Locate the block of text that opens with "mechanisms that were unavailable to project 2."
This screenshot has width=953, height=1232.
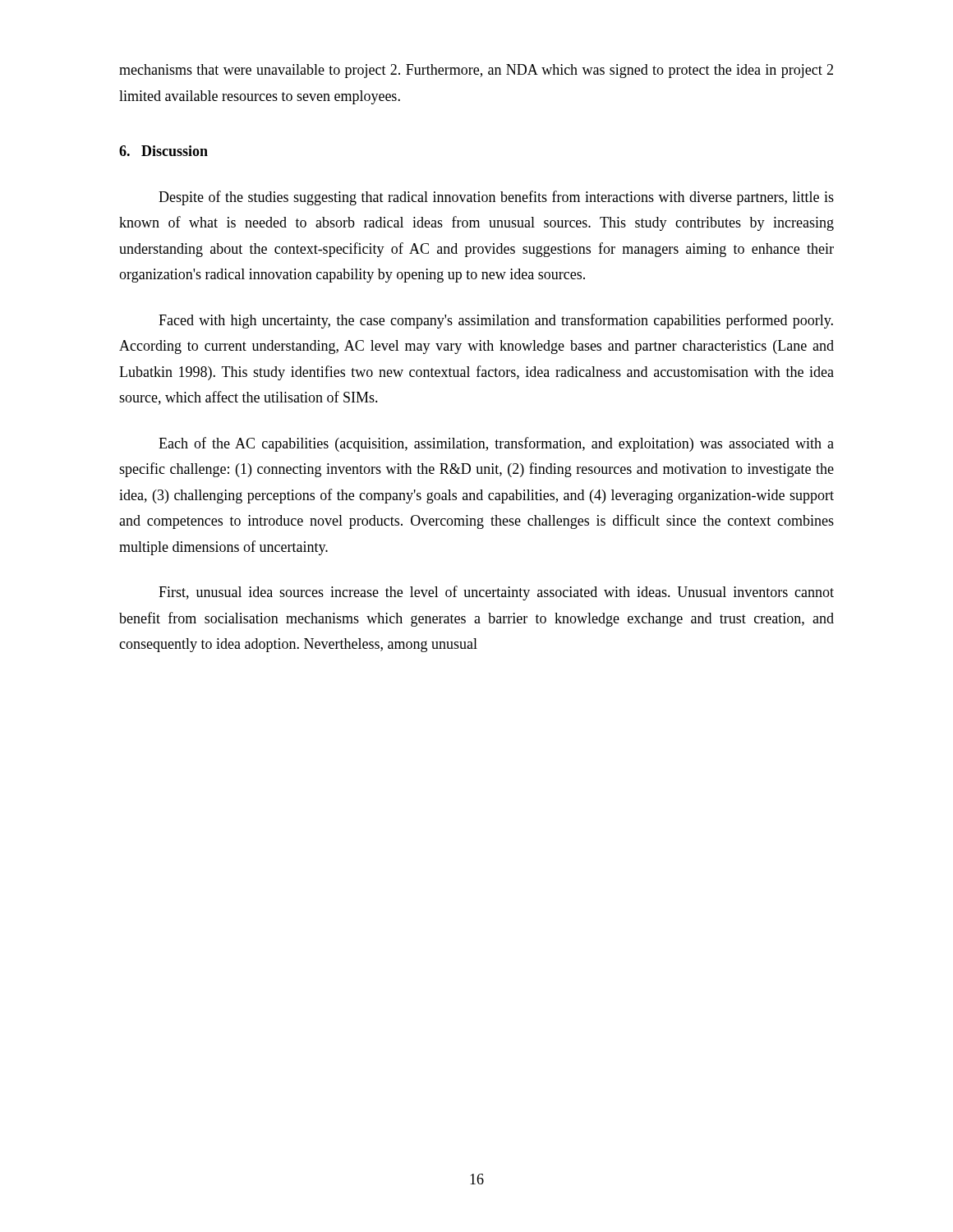tap(476, 83)
